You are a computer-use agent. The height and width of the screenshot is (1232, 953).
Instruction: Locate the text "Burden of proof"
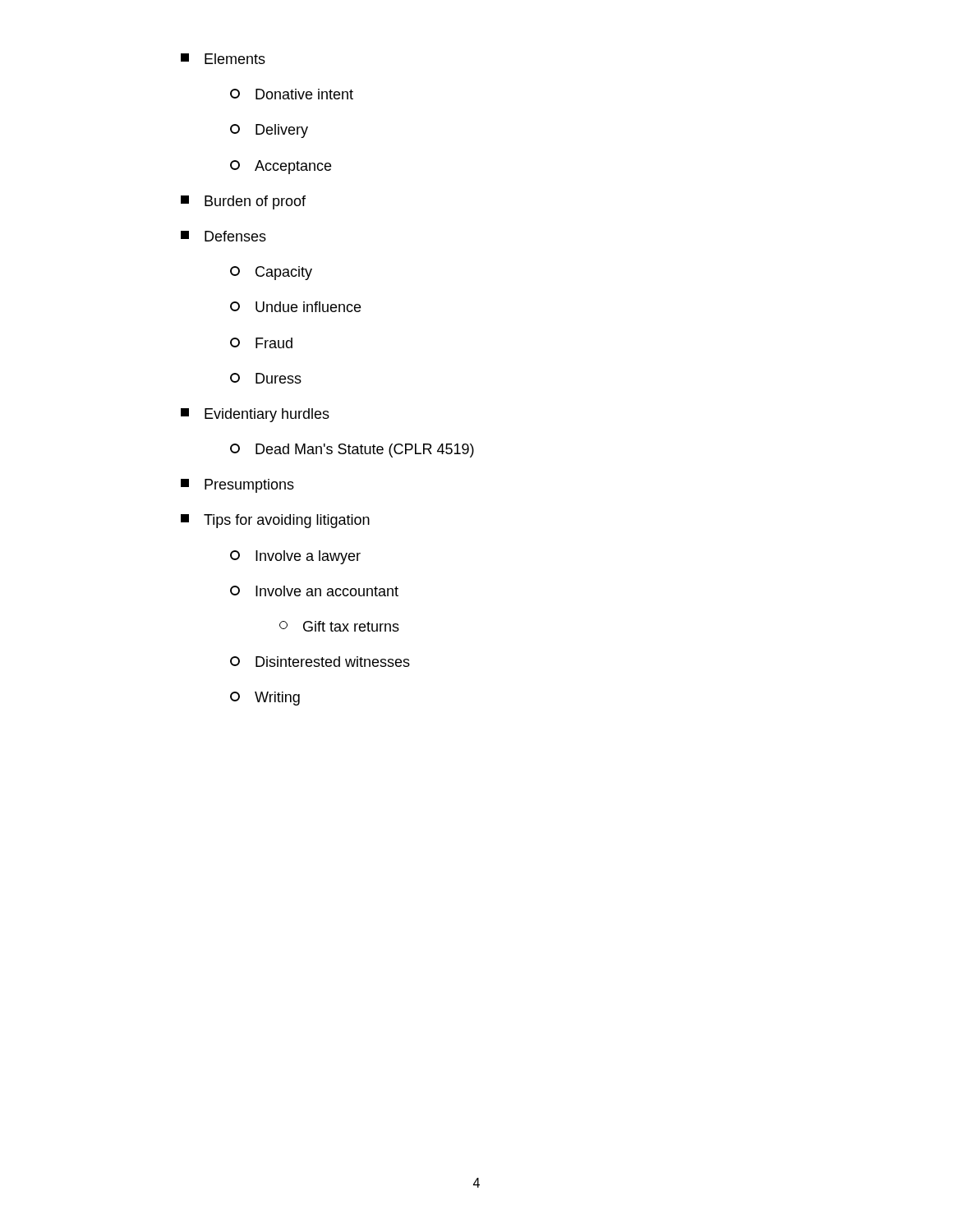(x=243, y=202)
